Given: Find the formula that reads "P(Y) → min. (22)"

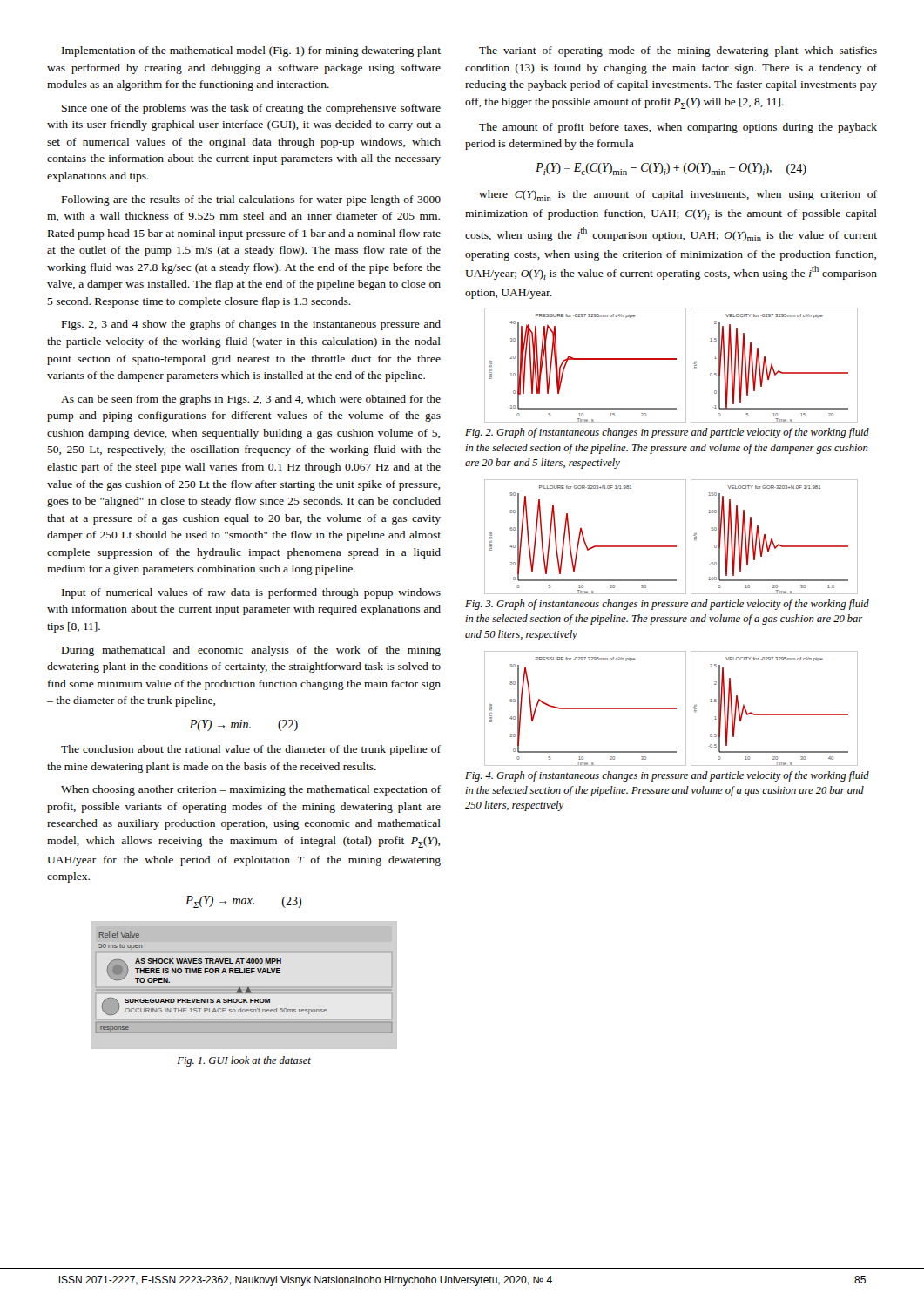Looking at the screenshot, I should (x=244, y=725).
